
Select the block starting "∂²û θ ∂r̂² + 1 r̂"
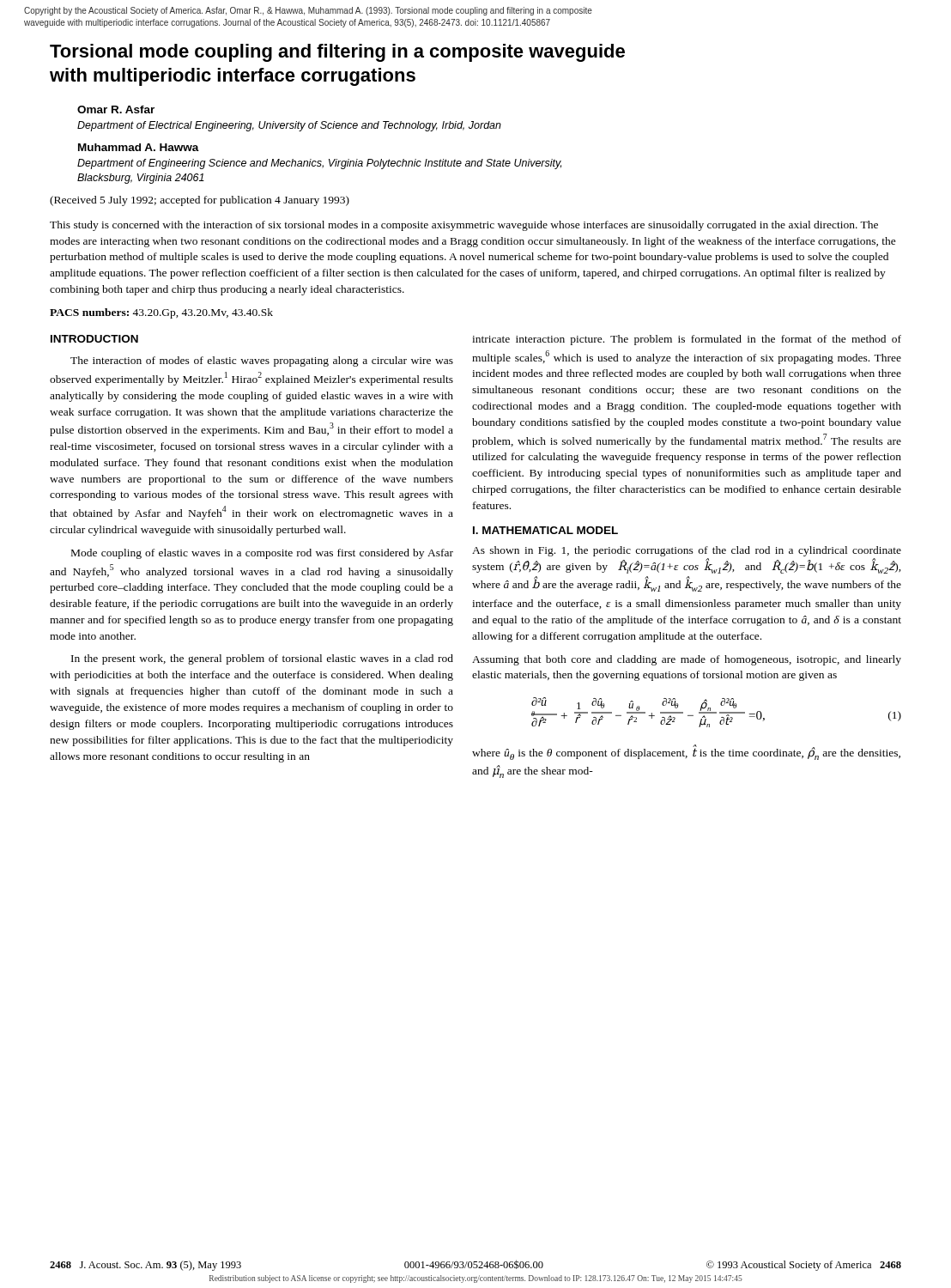point(687,715)
